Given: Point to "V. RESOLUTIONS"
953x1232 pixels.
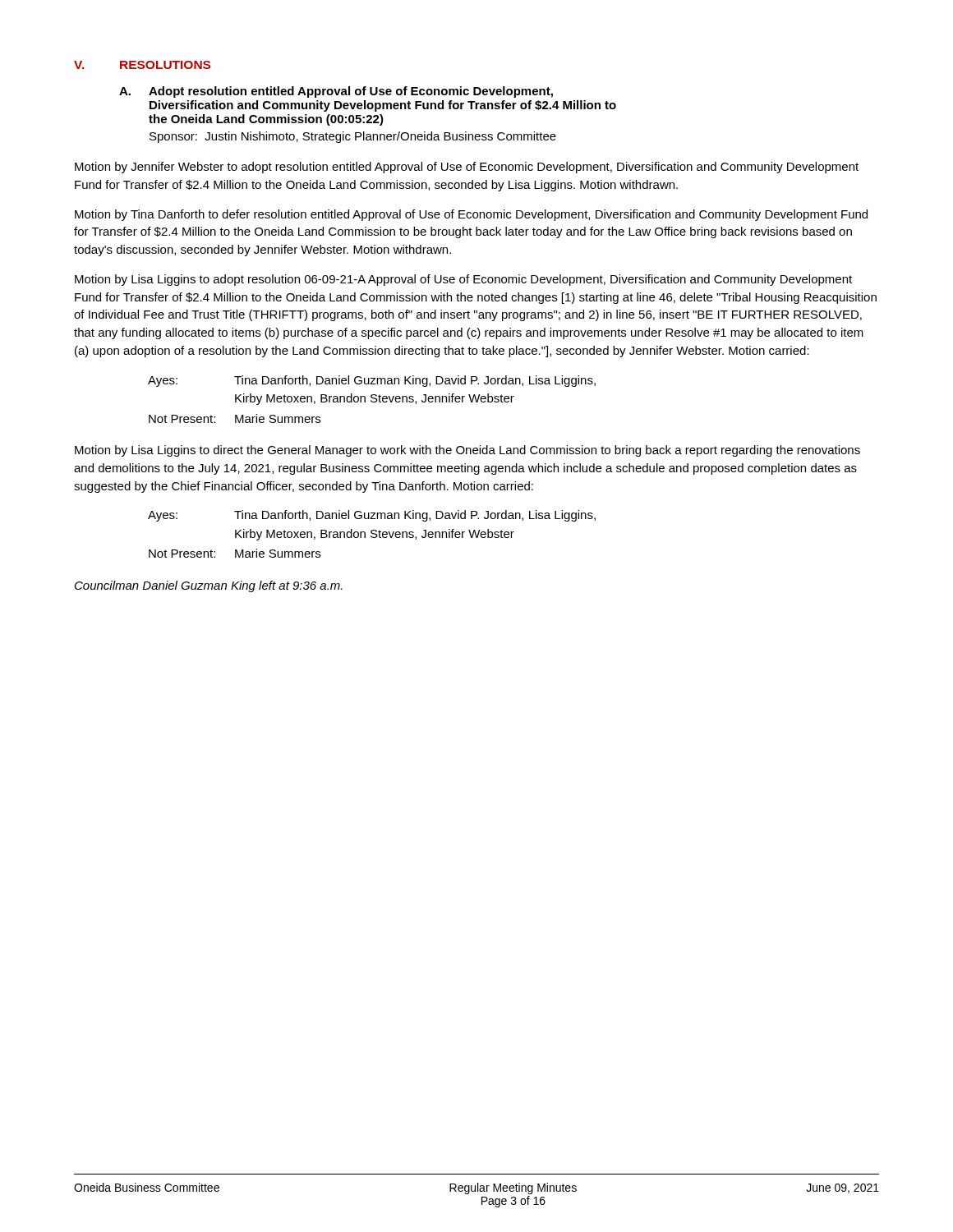Looking at the screenshot, I should tap(143, 65).
